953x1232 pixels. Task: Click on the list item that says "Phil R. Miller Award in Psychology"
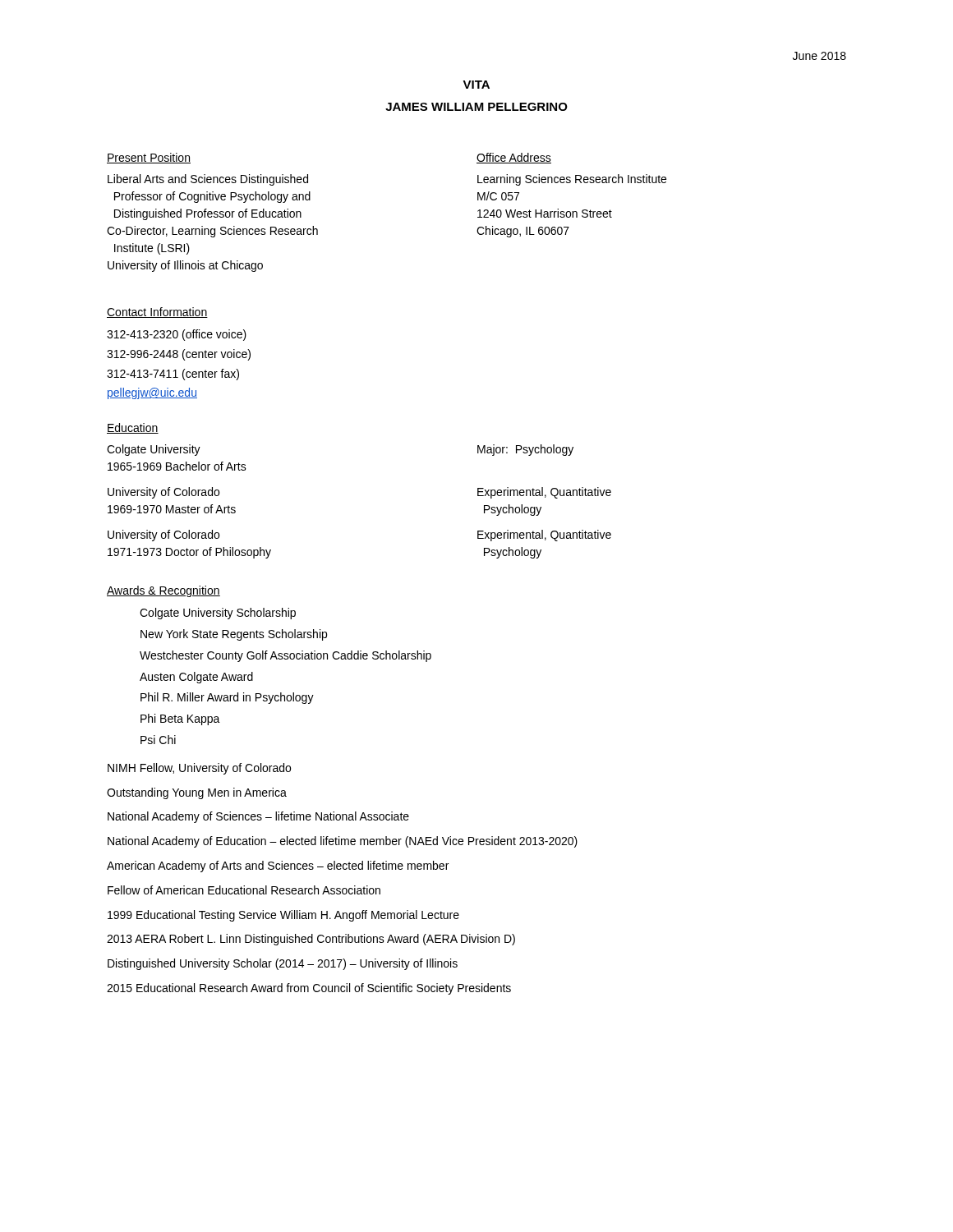click(227, 698)
